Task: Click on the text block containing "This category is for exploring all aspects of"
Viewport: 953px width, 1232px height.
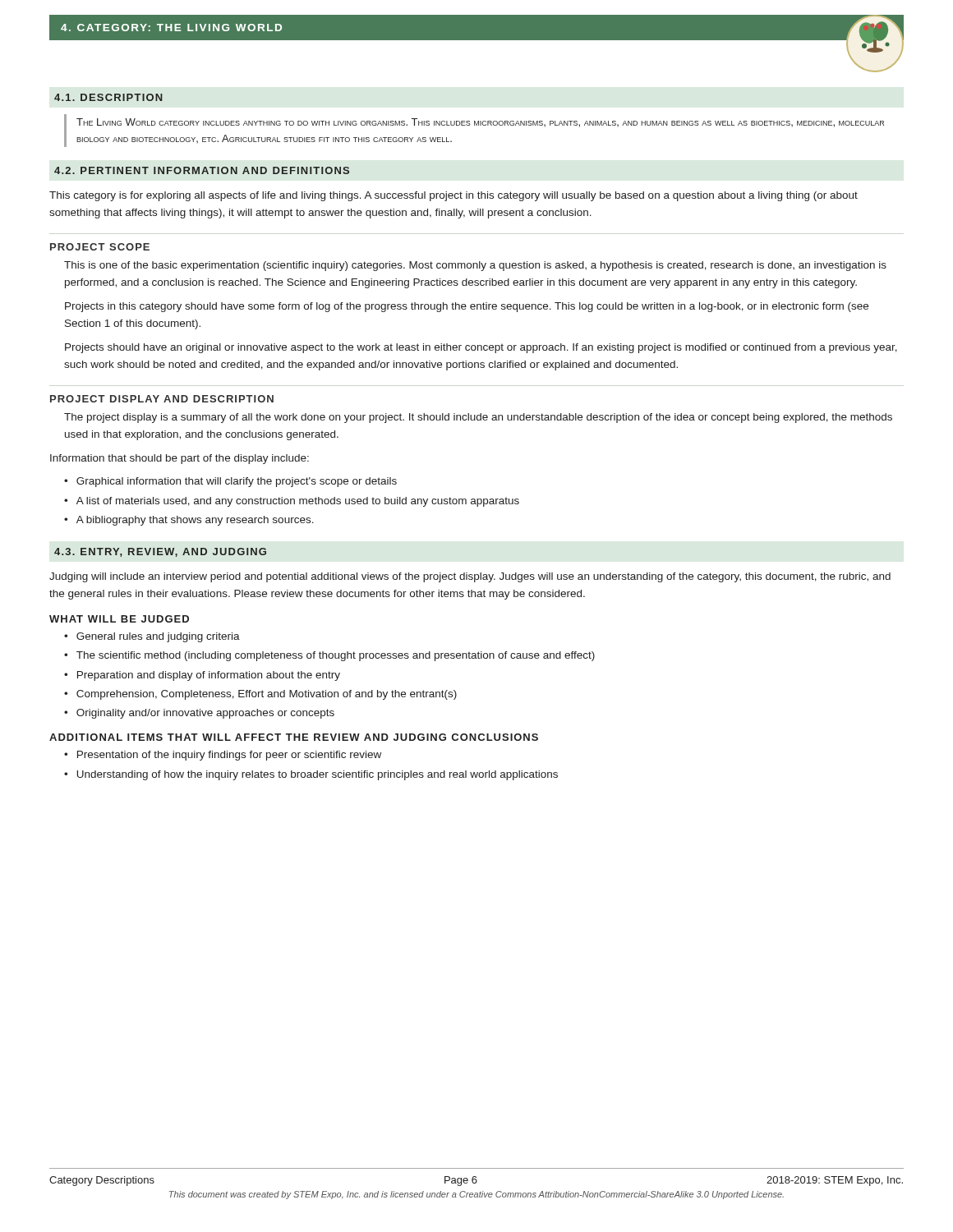Action: pos(453,204)
